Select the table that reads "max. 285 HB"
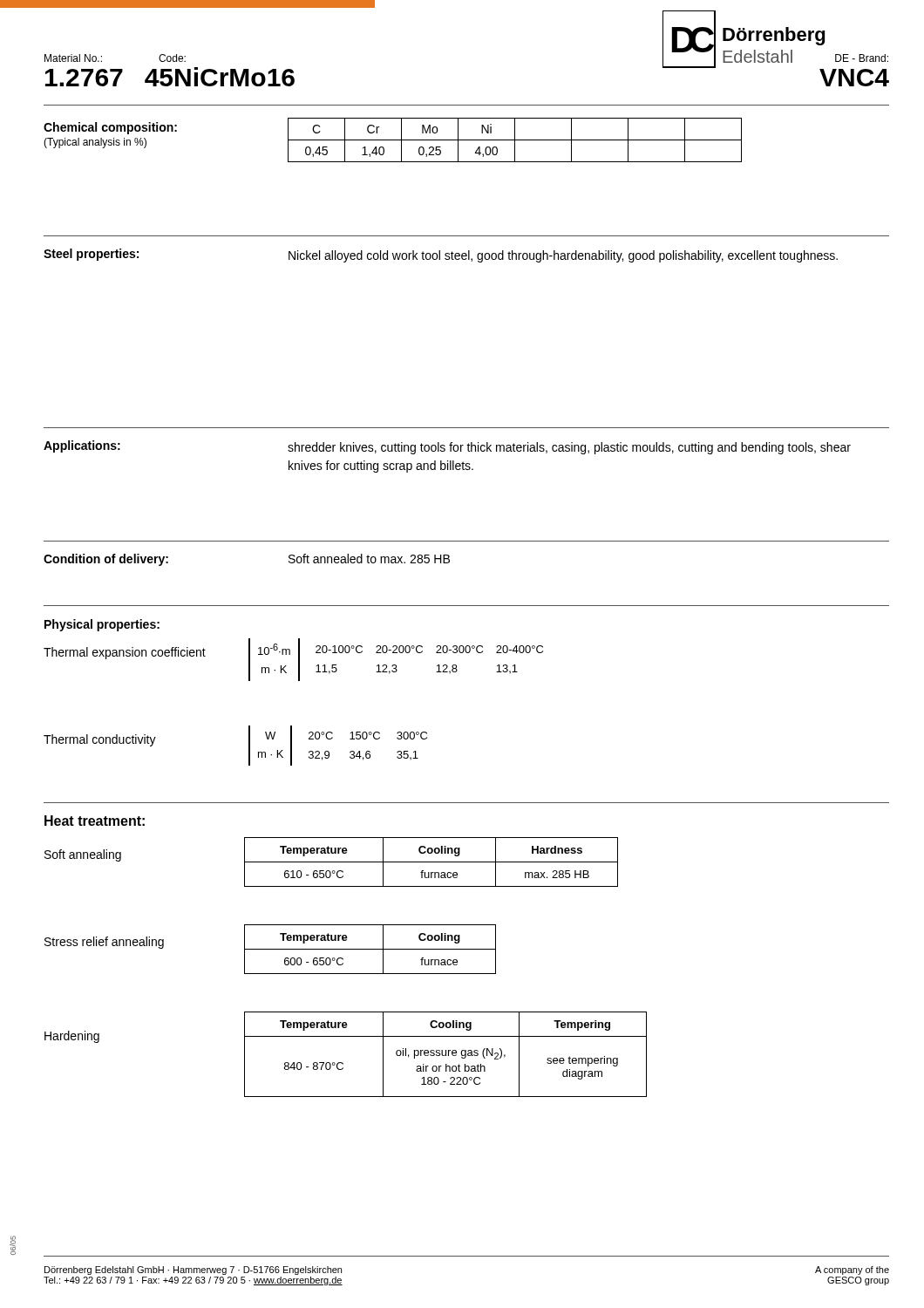 [x=431, y=862]
